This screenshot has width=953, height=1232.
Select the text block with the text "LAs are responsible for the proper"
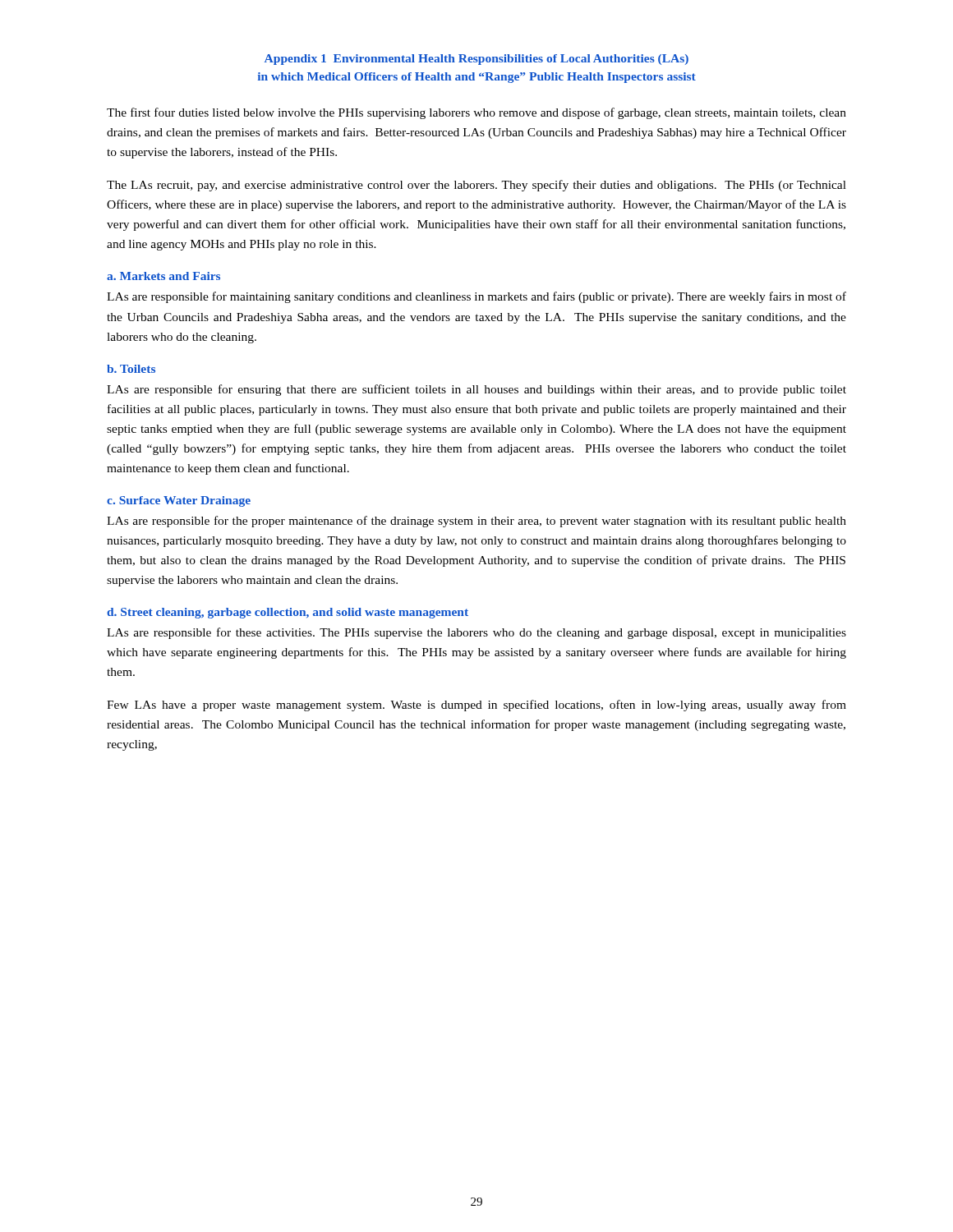[x=476, y=550]
